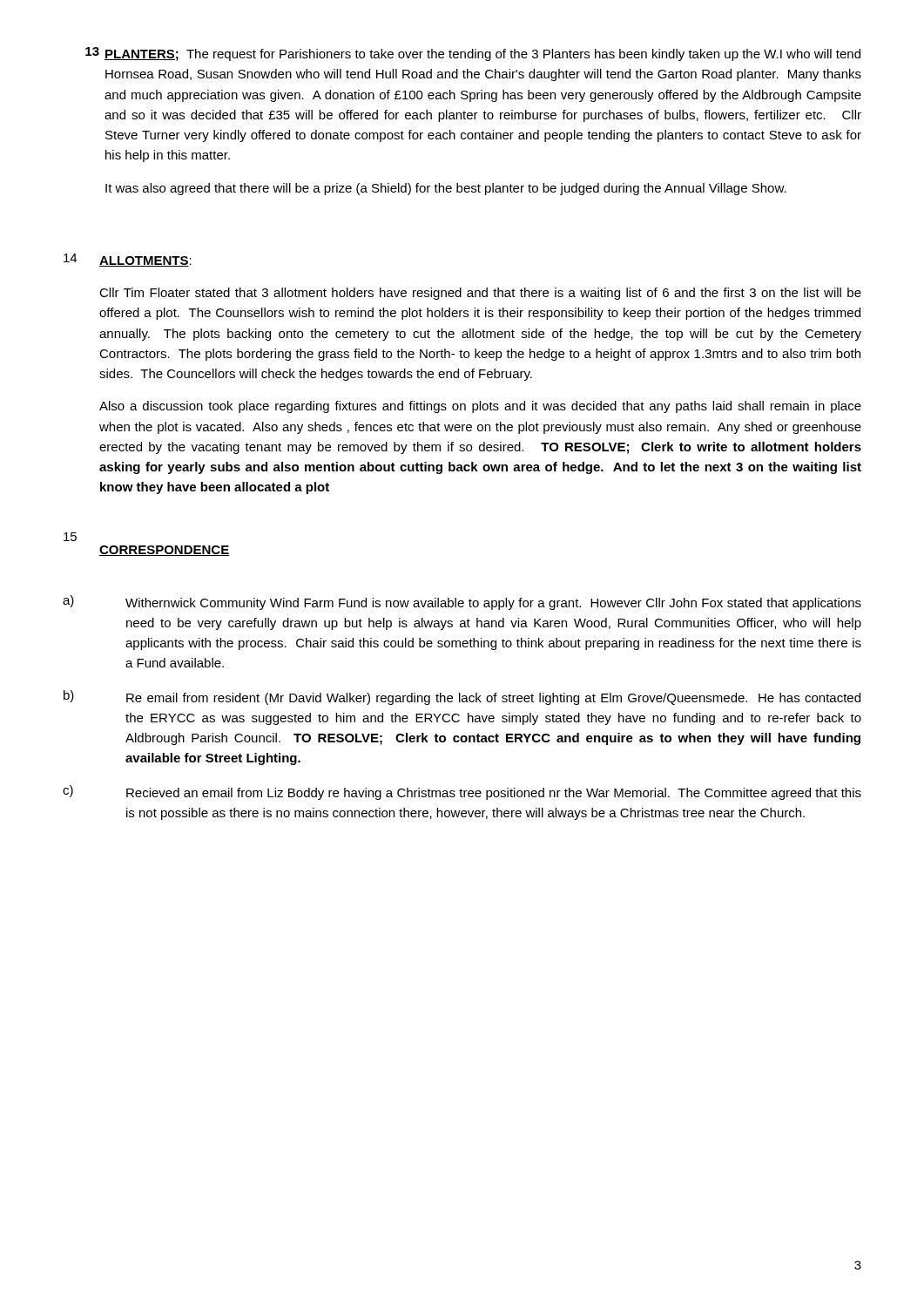
Task: Point to the block beginning "c) Recieved an email from Liz"
Action: (x=462, y=802)
